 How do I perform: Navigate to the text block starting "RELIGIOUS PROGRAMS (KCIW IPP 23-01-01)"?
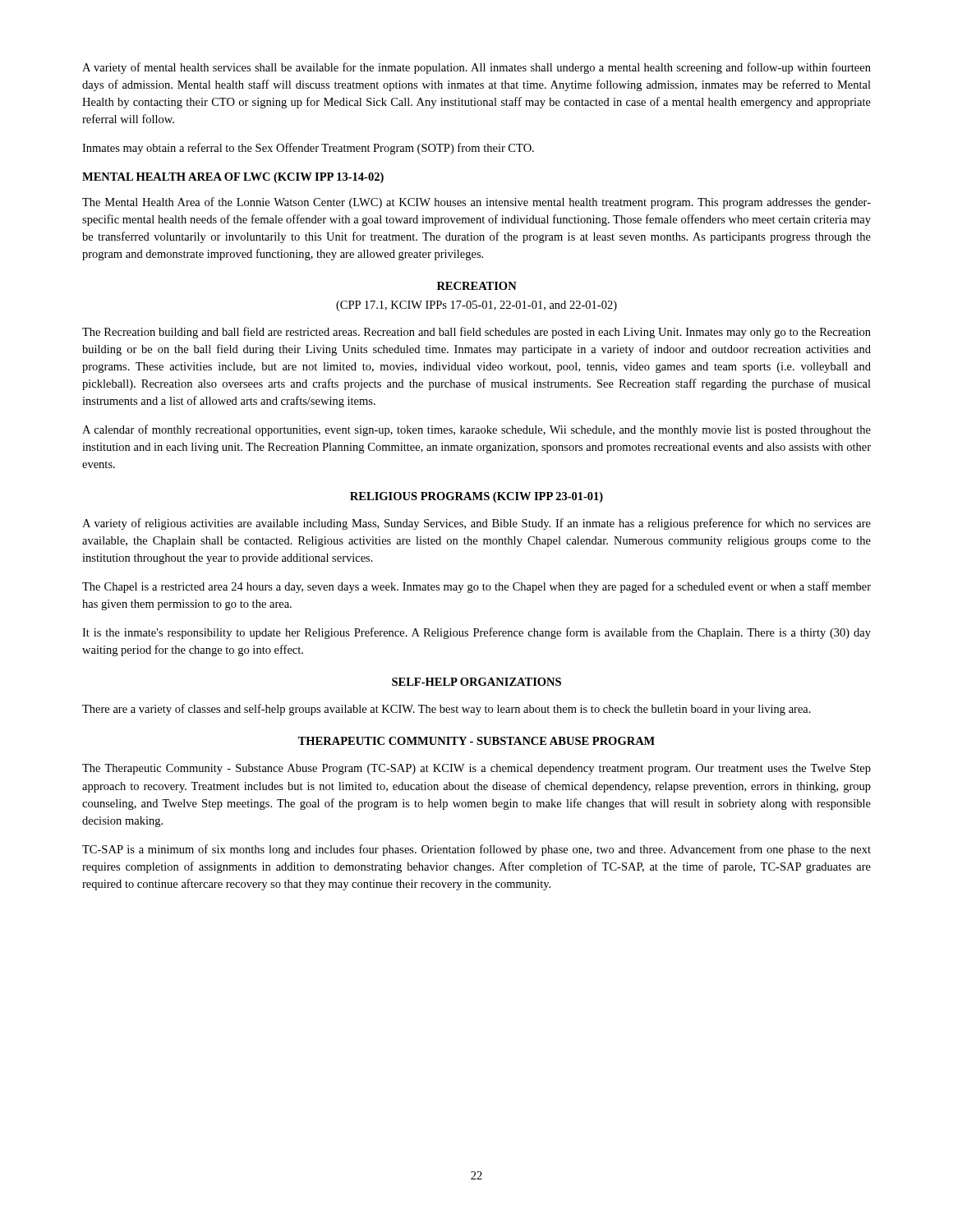pos(476,496)
